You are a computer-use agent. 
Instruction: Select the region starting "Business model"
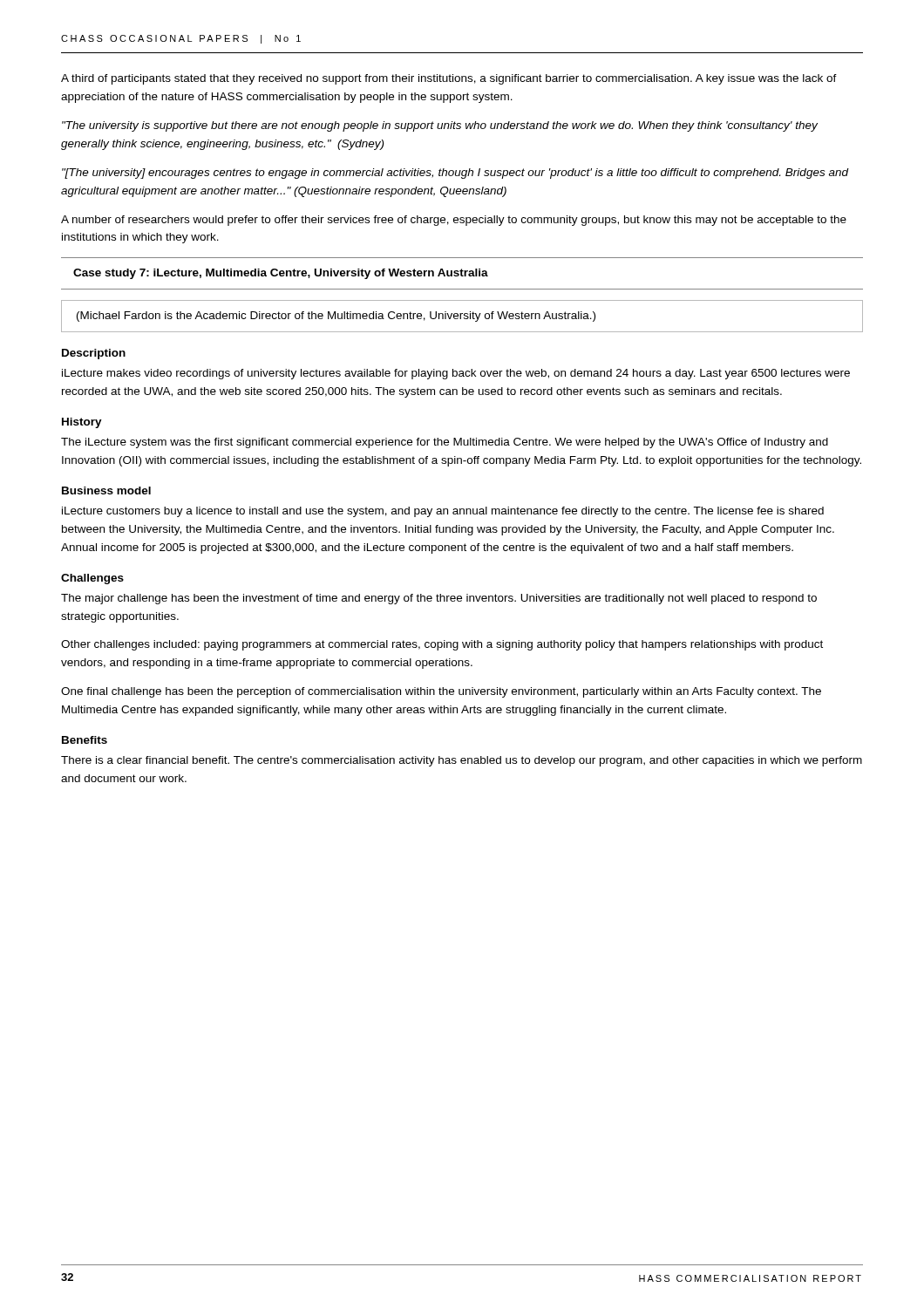(x=106, y=490)
